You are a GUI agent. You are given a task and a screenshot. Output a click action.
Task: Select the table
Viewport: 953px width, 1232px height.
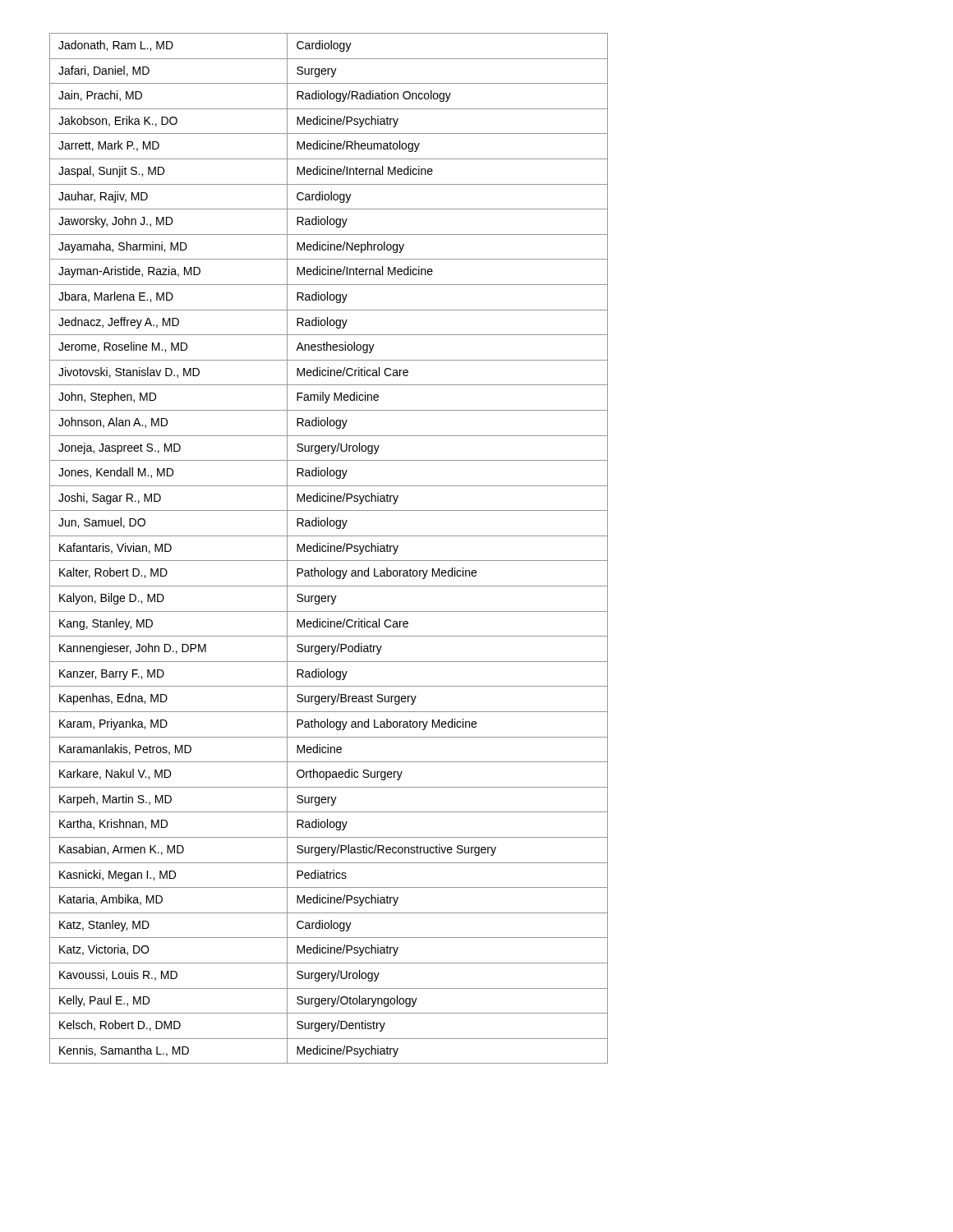329,548
